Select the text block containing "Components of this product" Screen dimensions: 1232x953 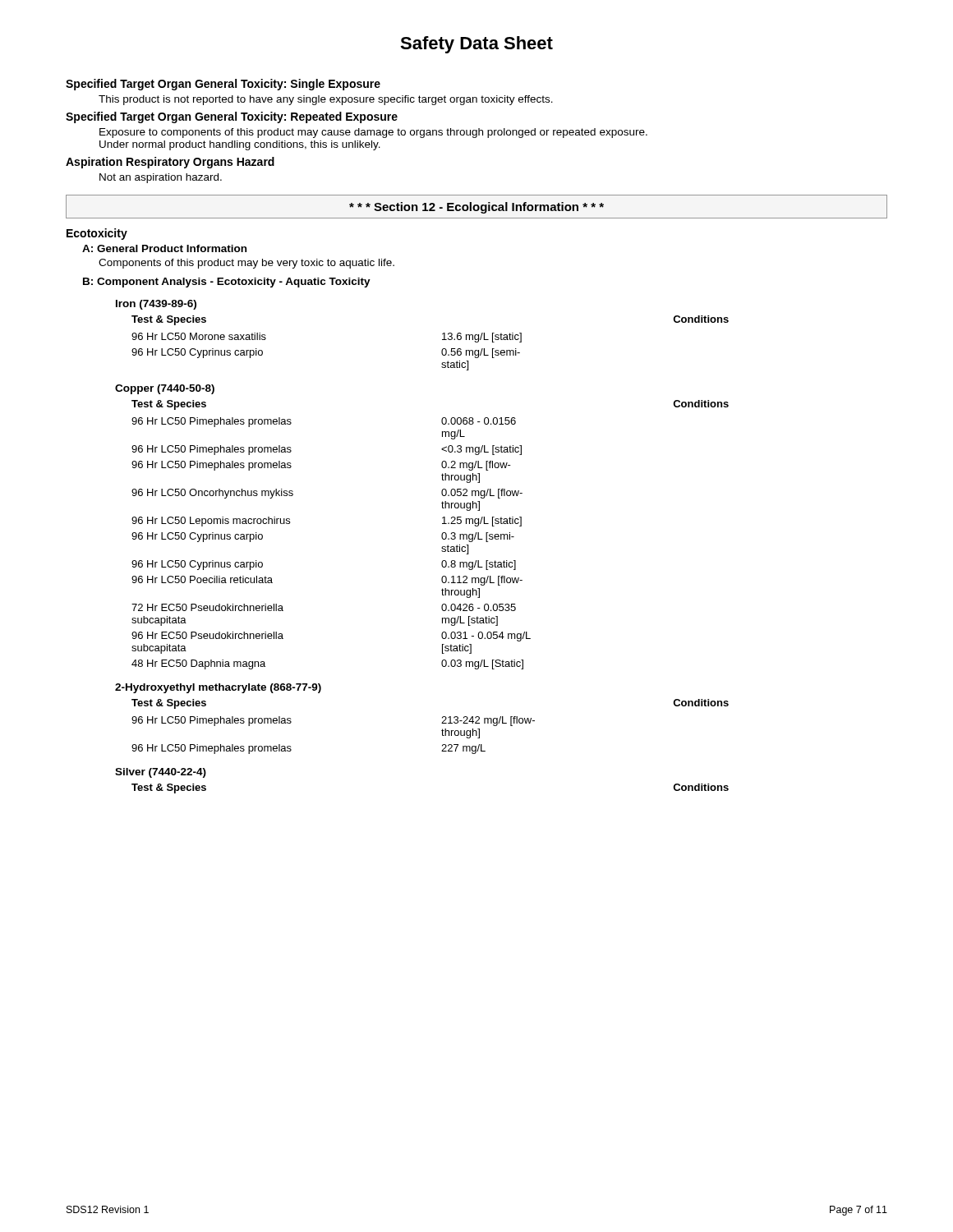(247, 262)
